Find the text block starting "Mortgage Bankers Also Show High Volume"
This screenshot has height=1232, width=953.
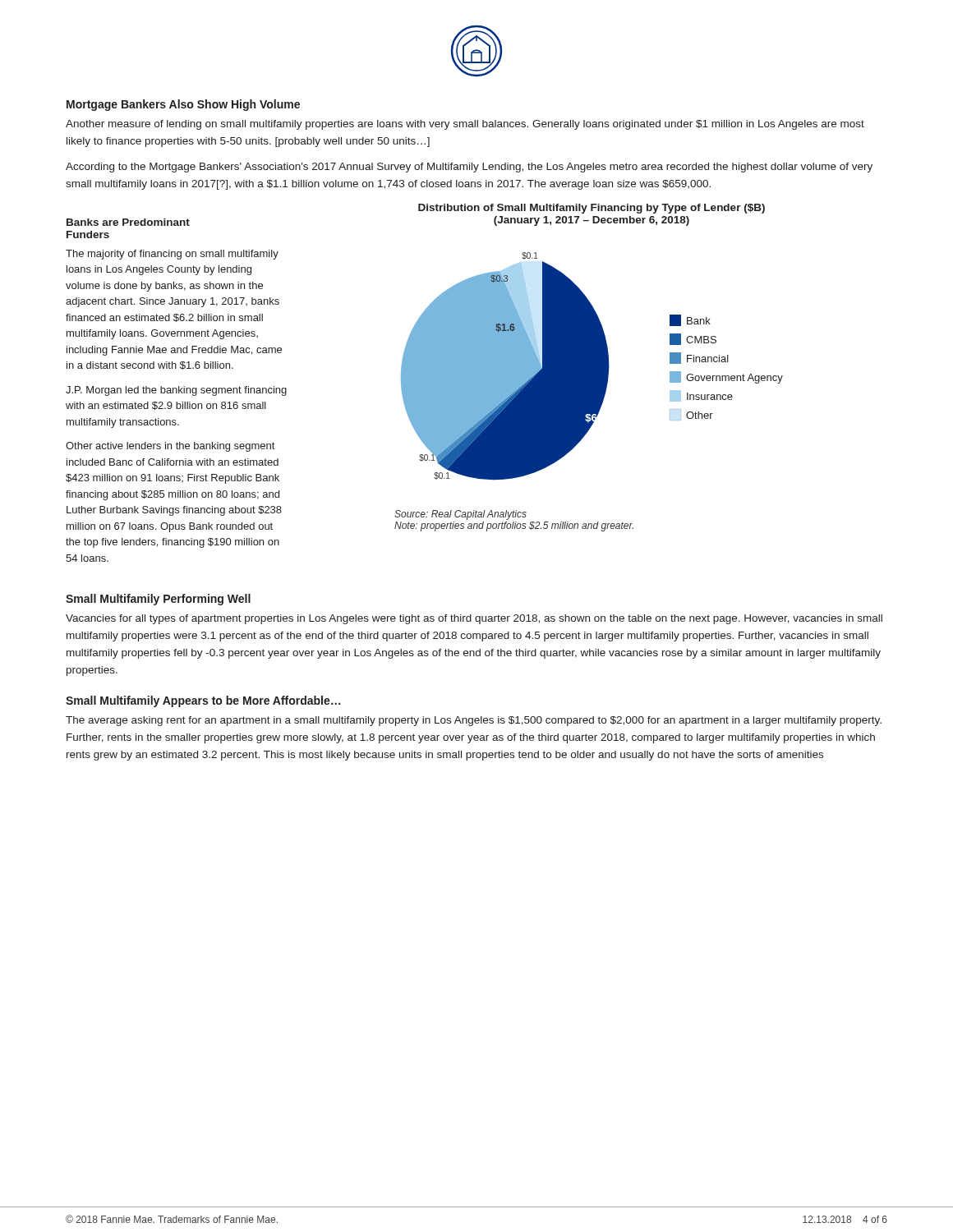point(183,104)
